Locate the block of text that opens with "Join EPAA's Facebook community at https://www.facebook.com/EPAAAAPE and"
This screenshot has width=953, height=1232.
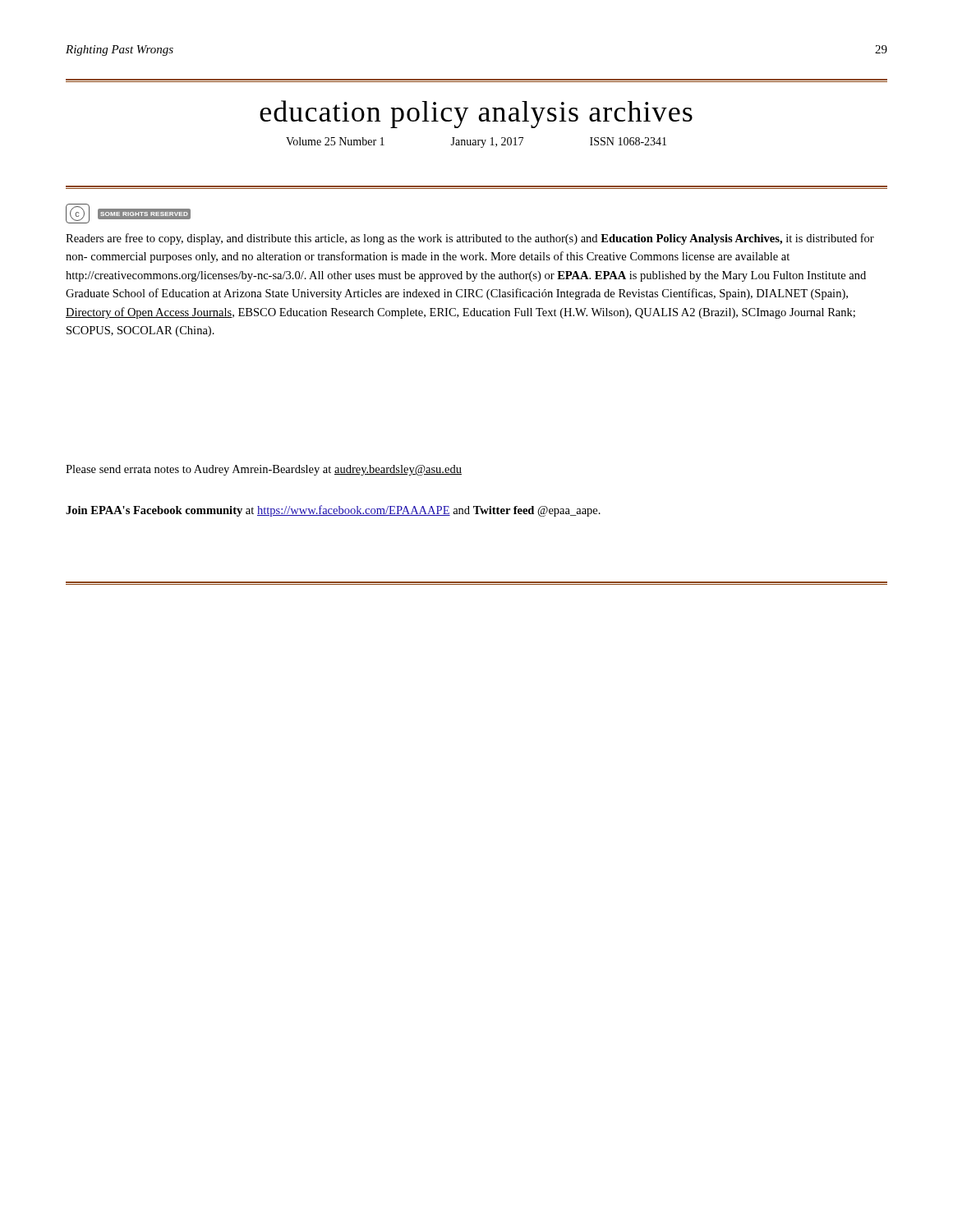pos(333,510)
